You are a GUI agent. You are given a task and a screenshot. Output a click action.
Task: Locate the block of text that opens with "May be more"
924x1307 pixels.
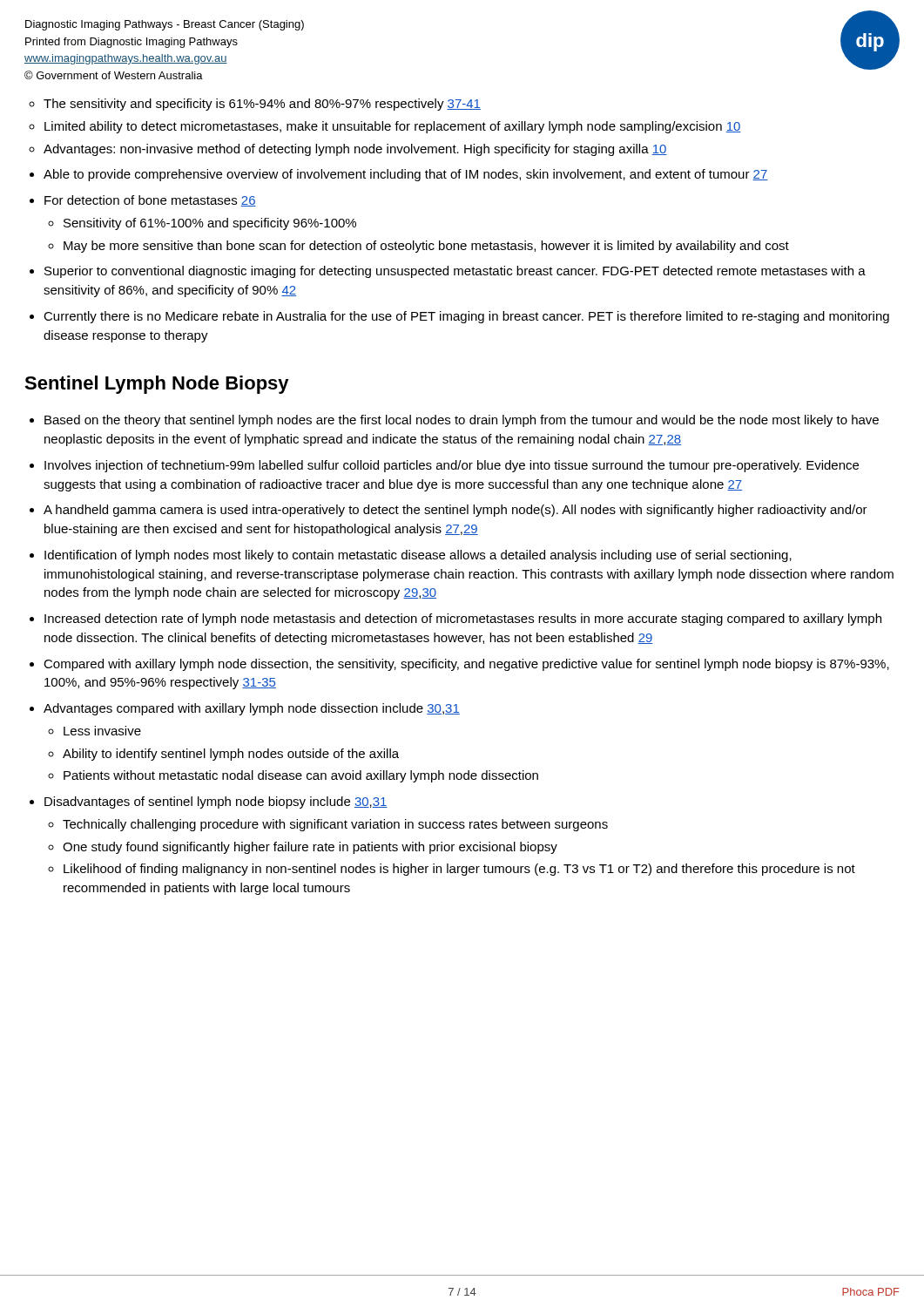coord(426,245)
